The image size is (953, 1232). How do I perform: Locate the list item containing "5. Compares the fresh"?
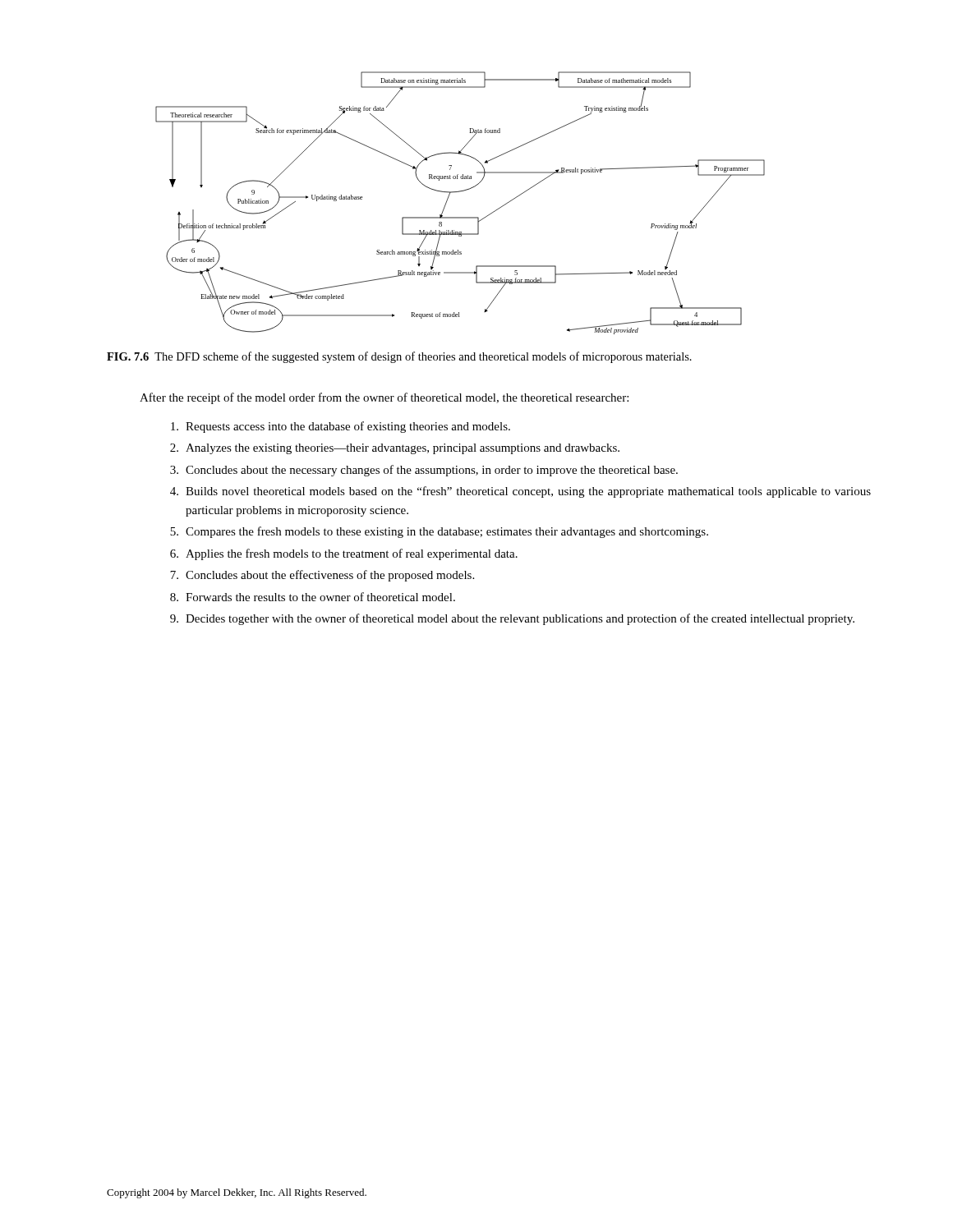click(x=513, y=532)
